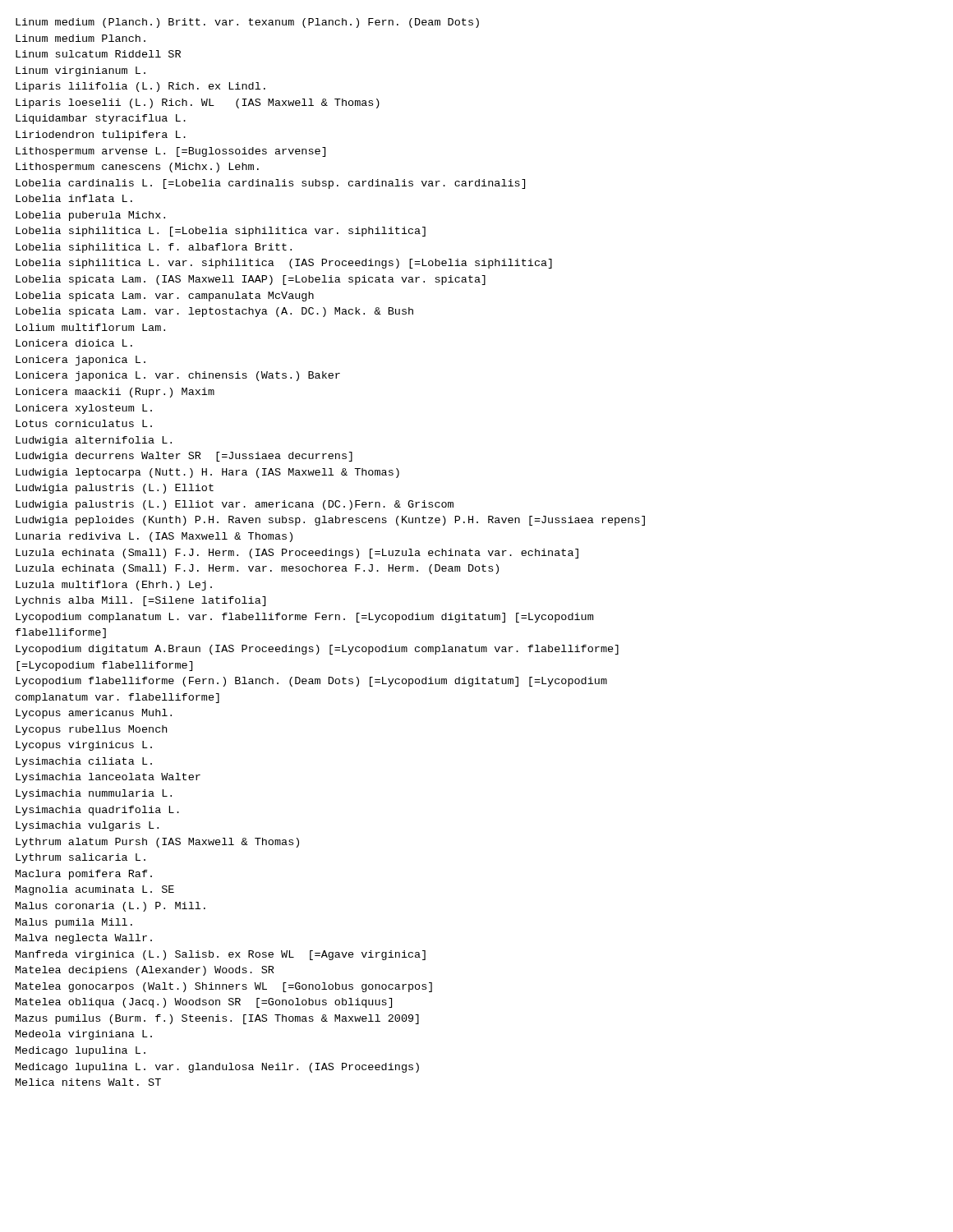Image resolution: width=953 pixels, height=1232 pixels.
Task: Find the block starting "Lycopodium flabelliforme (Fern.) Blanch. (Deam"
Action: [x=311, y=689]
